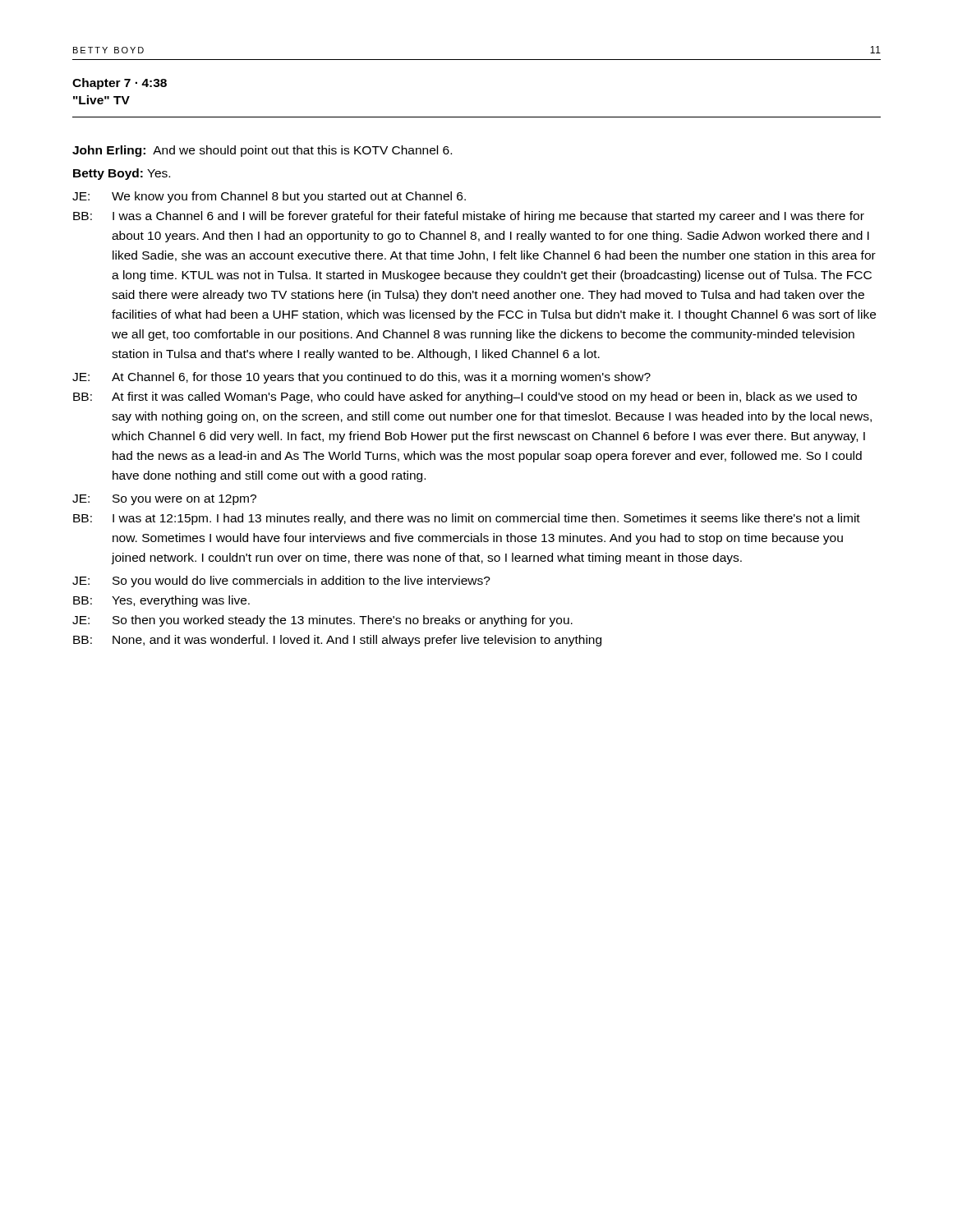Screen dimensions: 1232x953
Task: Find the list item that says "JE: So you would do live"
Action: [476, 581]
